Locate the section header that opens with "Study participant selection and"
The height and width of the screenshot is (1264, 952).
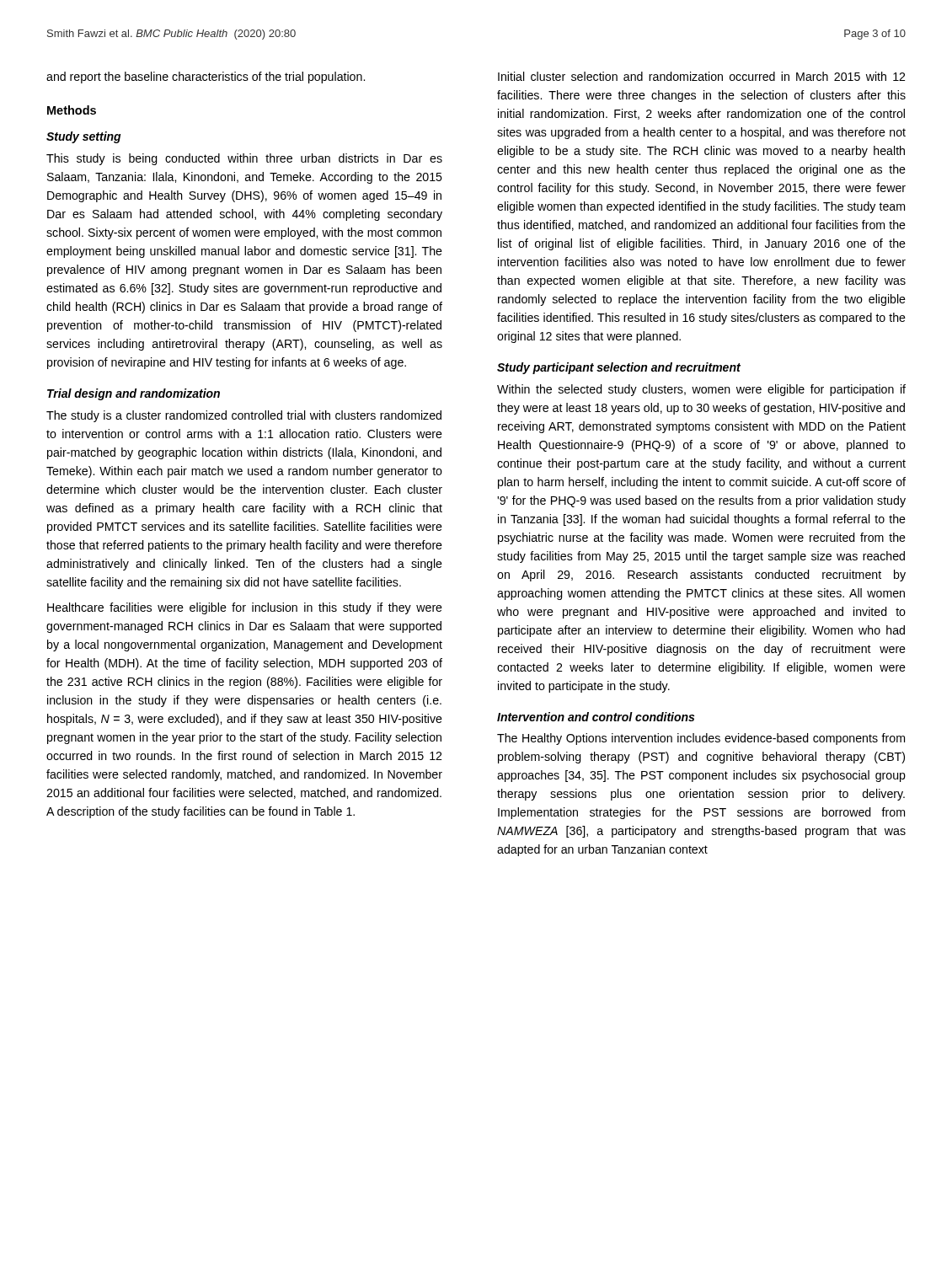click(619, 367)
